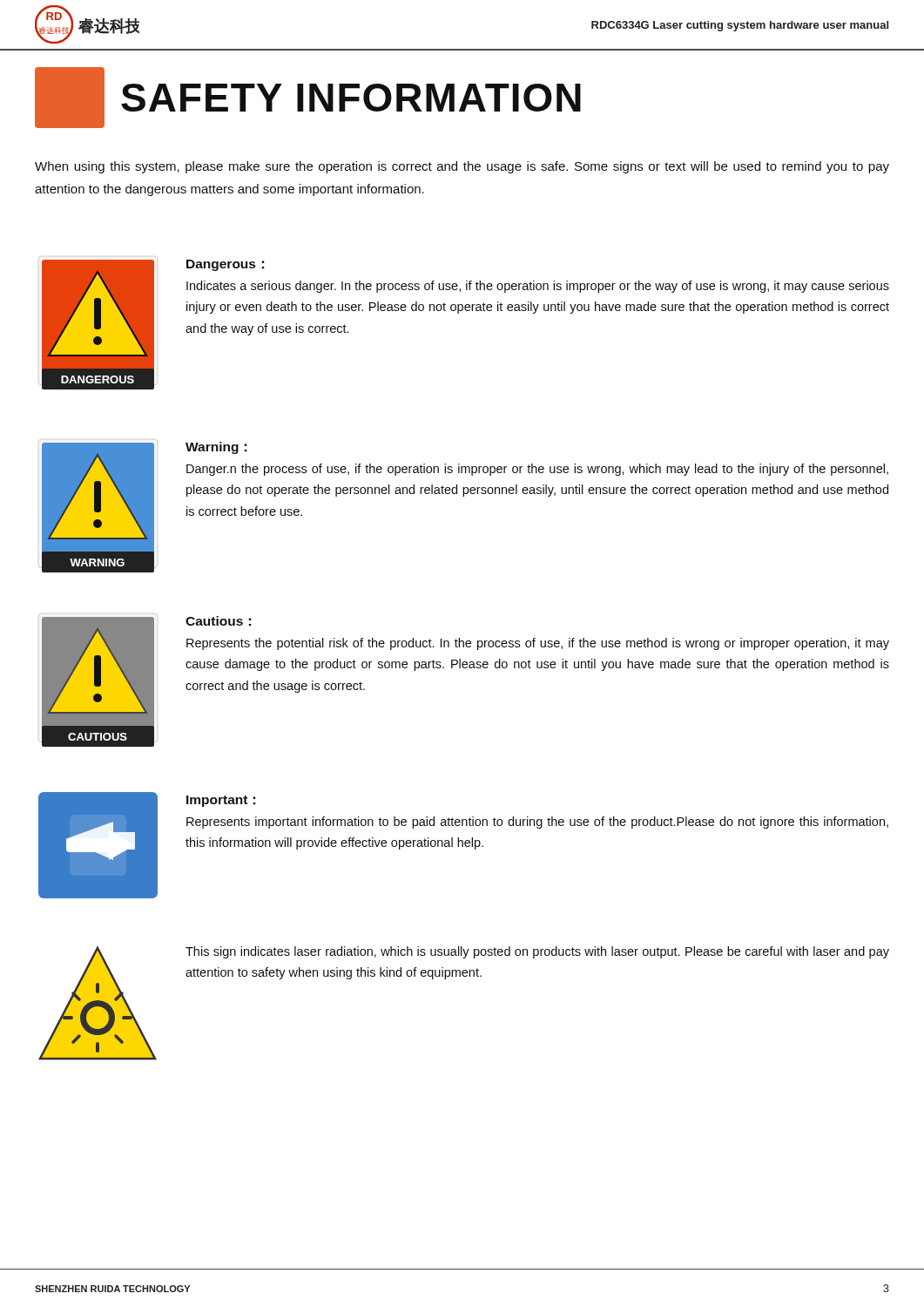This screenshot has height=1307, width=924.
Task: Select the title with the text "SAFETY INFORMATION"
Action: point(309,98)
